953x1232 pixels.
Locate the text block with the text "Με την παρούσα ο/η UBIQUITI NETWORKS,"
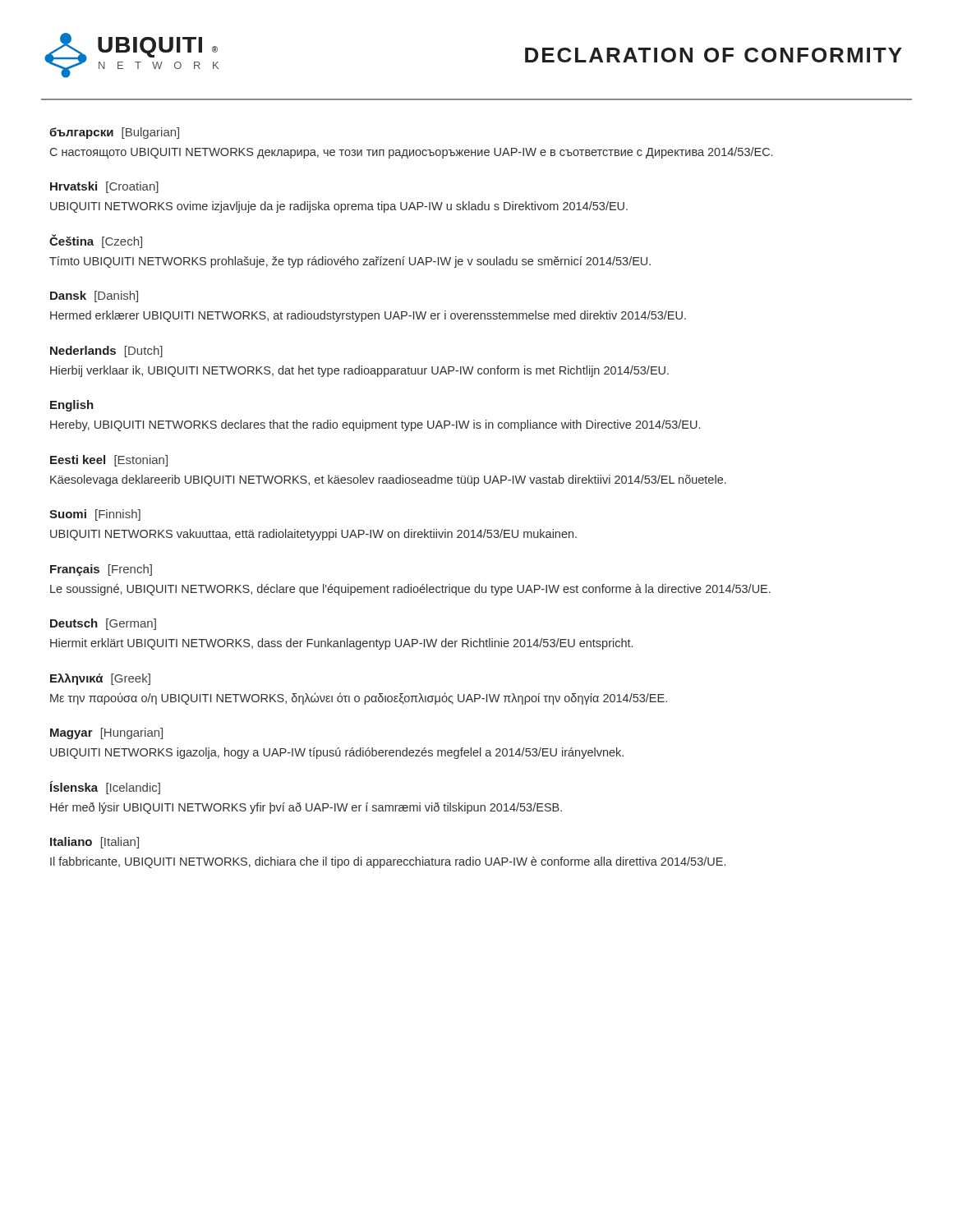[x=359, y=698]
